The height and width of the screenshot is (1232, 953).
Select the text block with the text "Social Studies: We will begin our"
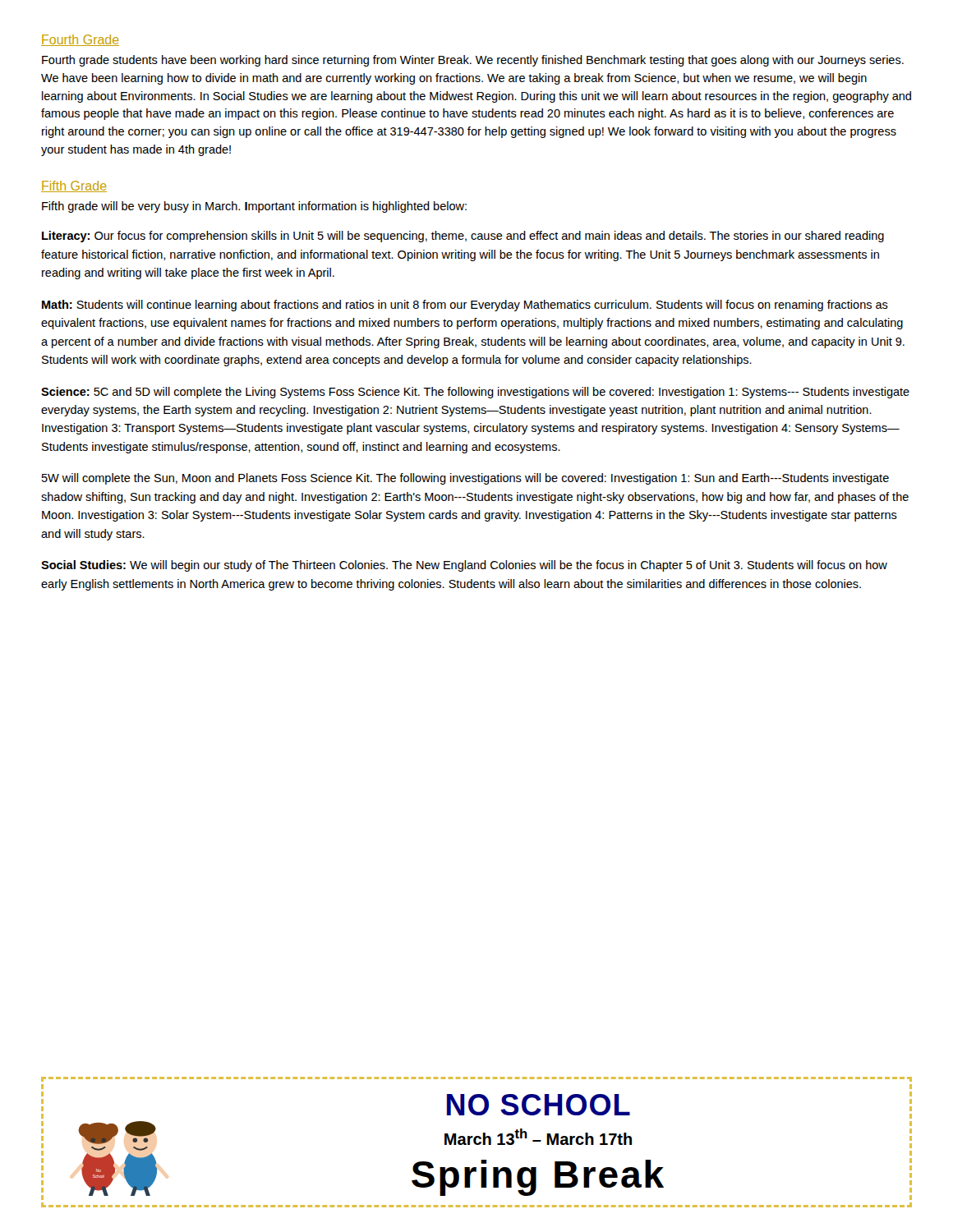pyautogui.click(x=464, y=575)
